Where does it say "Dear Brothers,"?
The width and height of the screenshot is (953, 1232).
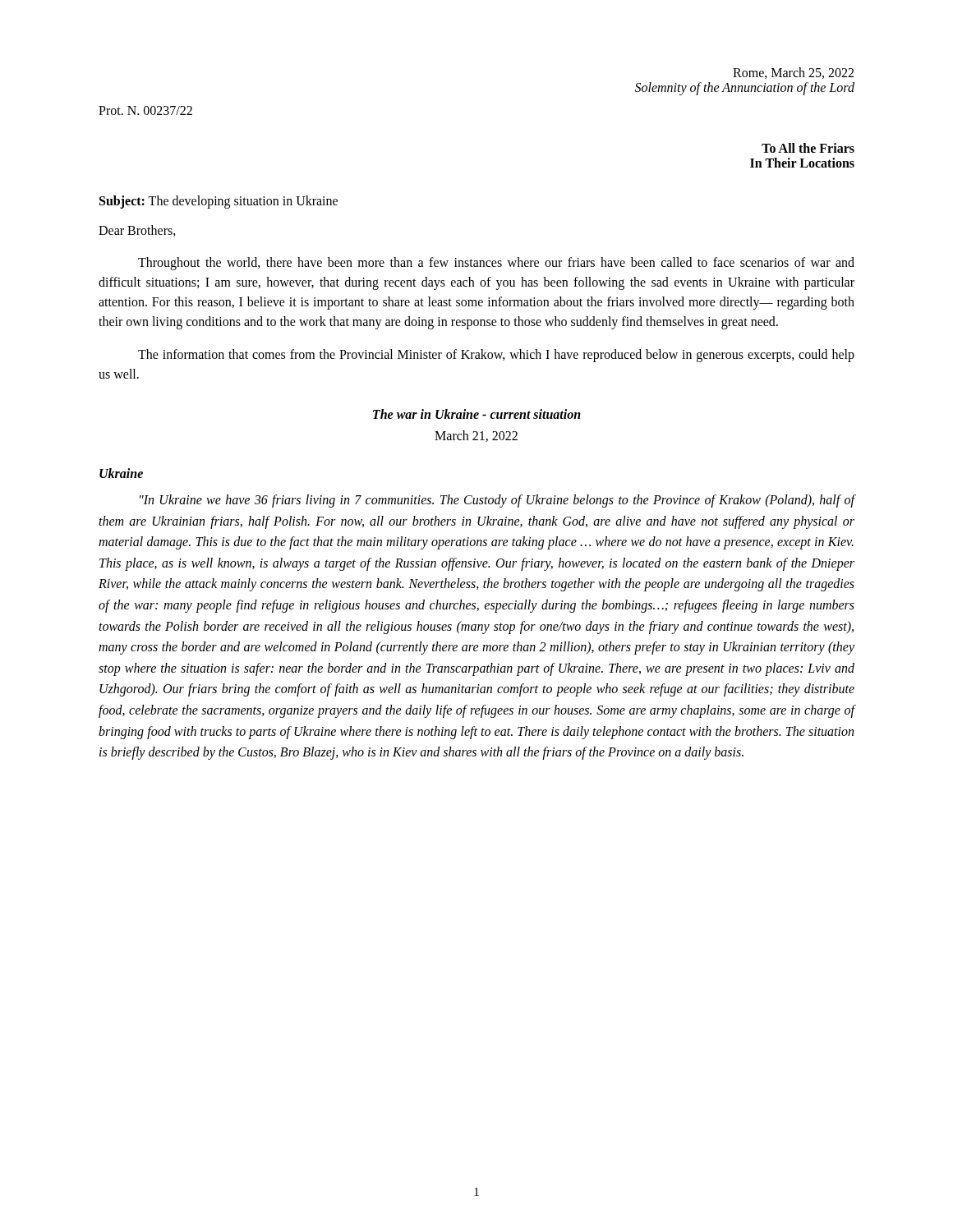pos(137,230)
